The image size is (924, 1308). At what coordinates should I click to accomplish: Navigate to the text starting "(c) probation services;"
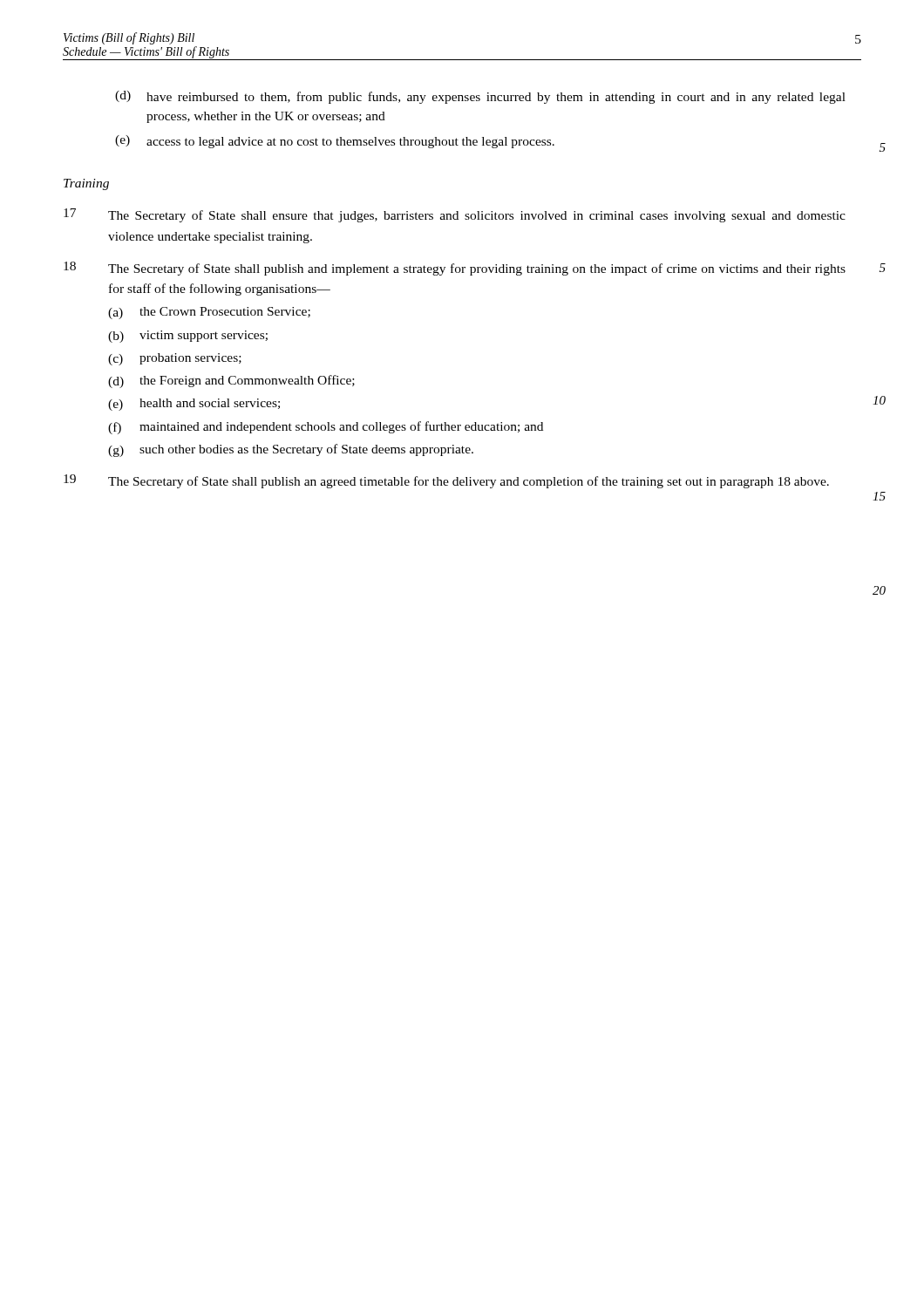(x=175, y=359)
